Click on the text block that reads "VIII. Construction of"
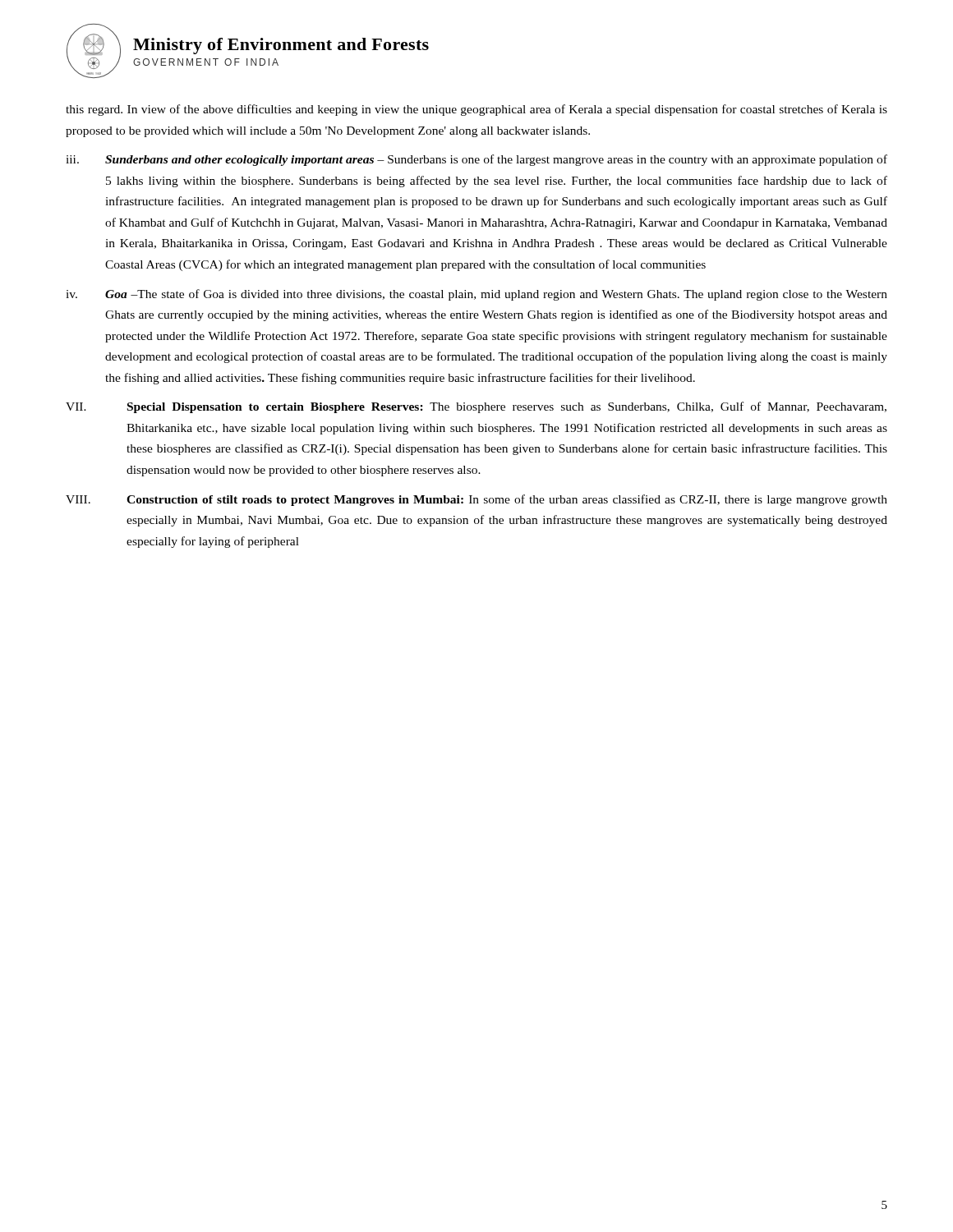Image resolution: width=953 pixels, height=1232 pixels. (x=476, y=520)
